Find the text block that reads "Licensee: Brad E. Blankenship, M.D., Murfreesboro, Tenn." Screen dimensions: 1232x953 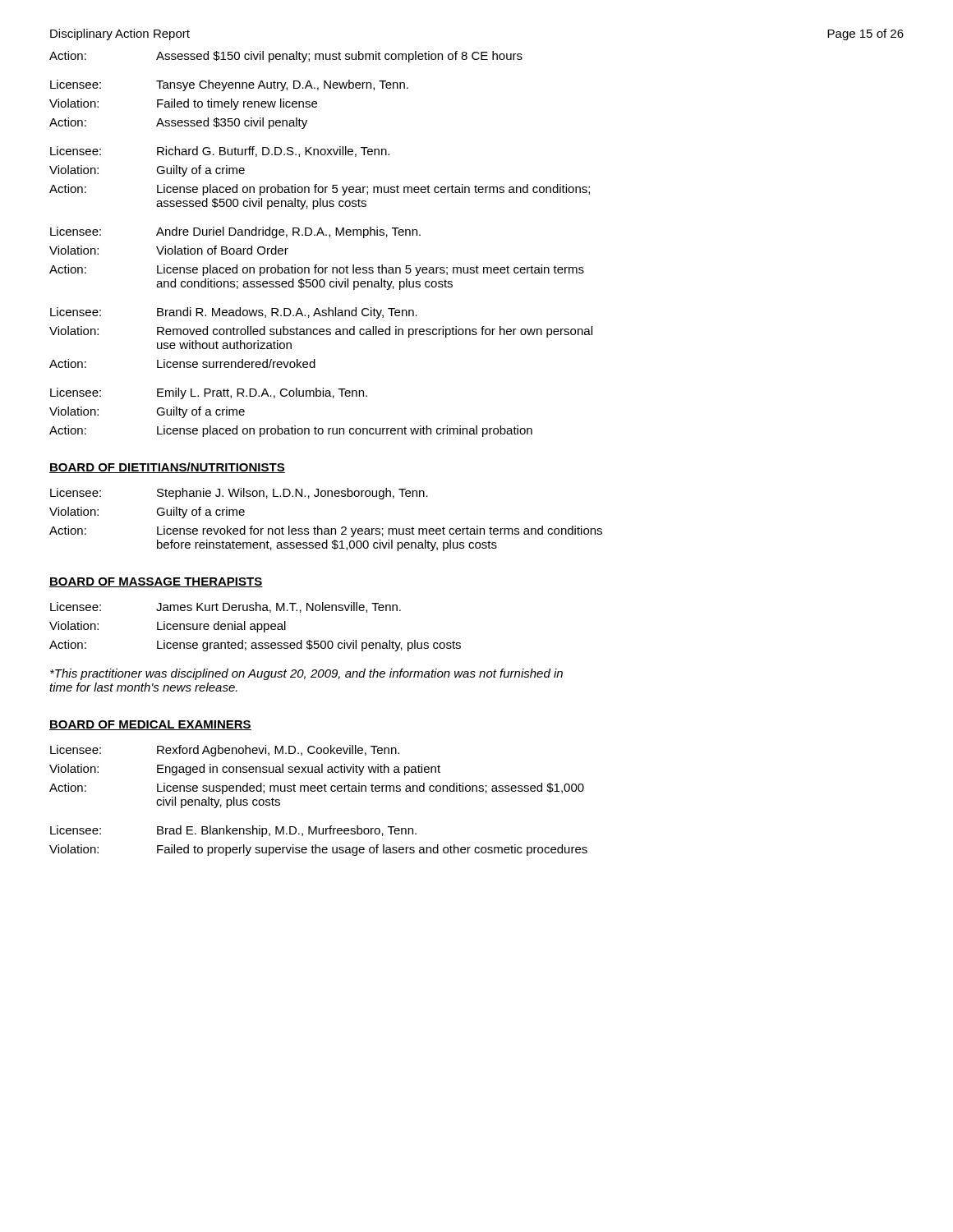(x=476, y=839)
